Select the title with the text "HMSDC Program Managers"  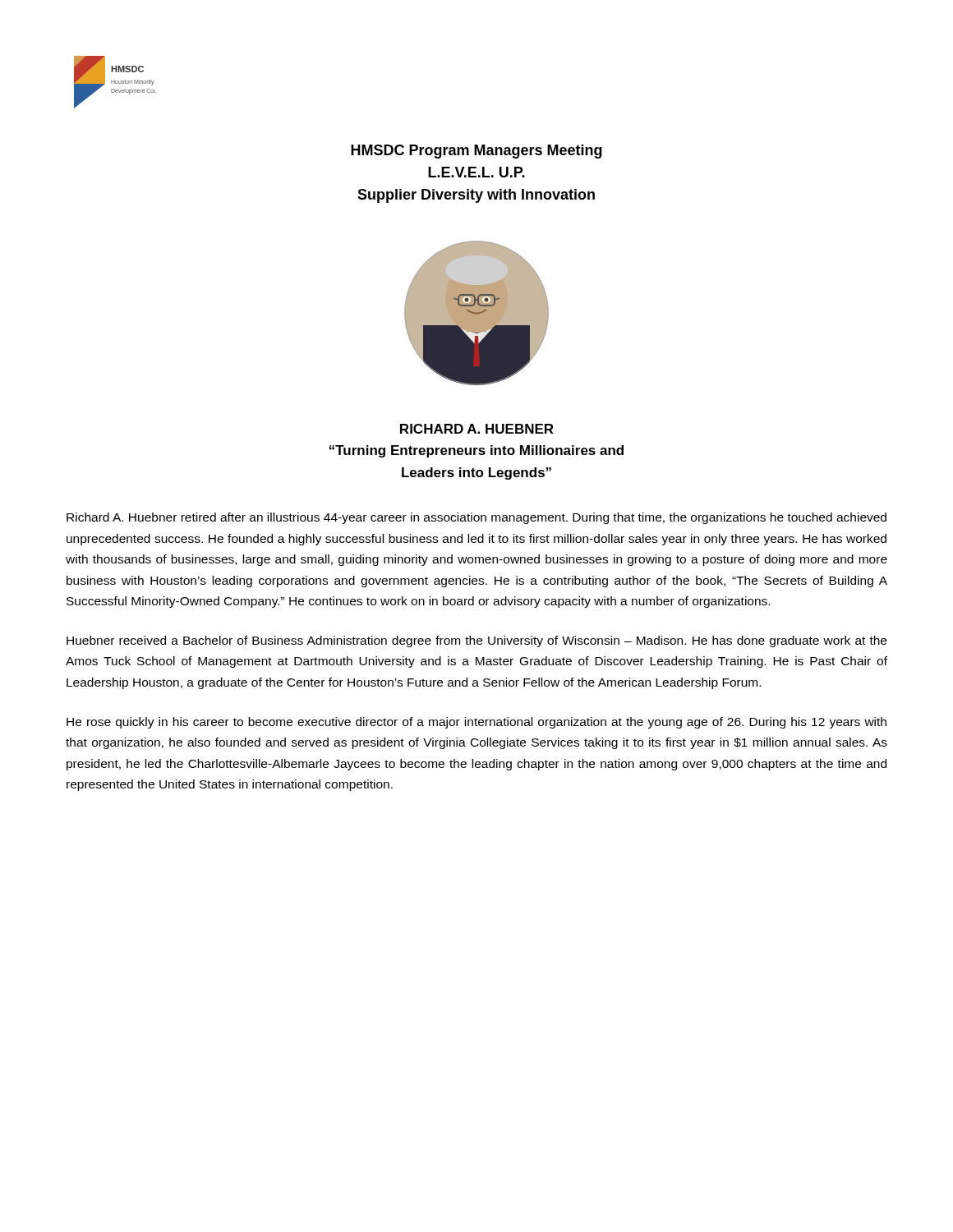pyautogui.click(x=476, y=173)
